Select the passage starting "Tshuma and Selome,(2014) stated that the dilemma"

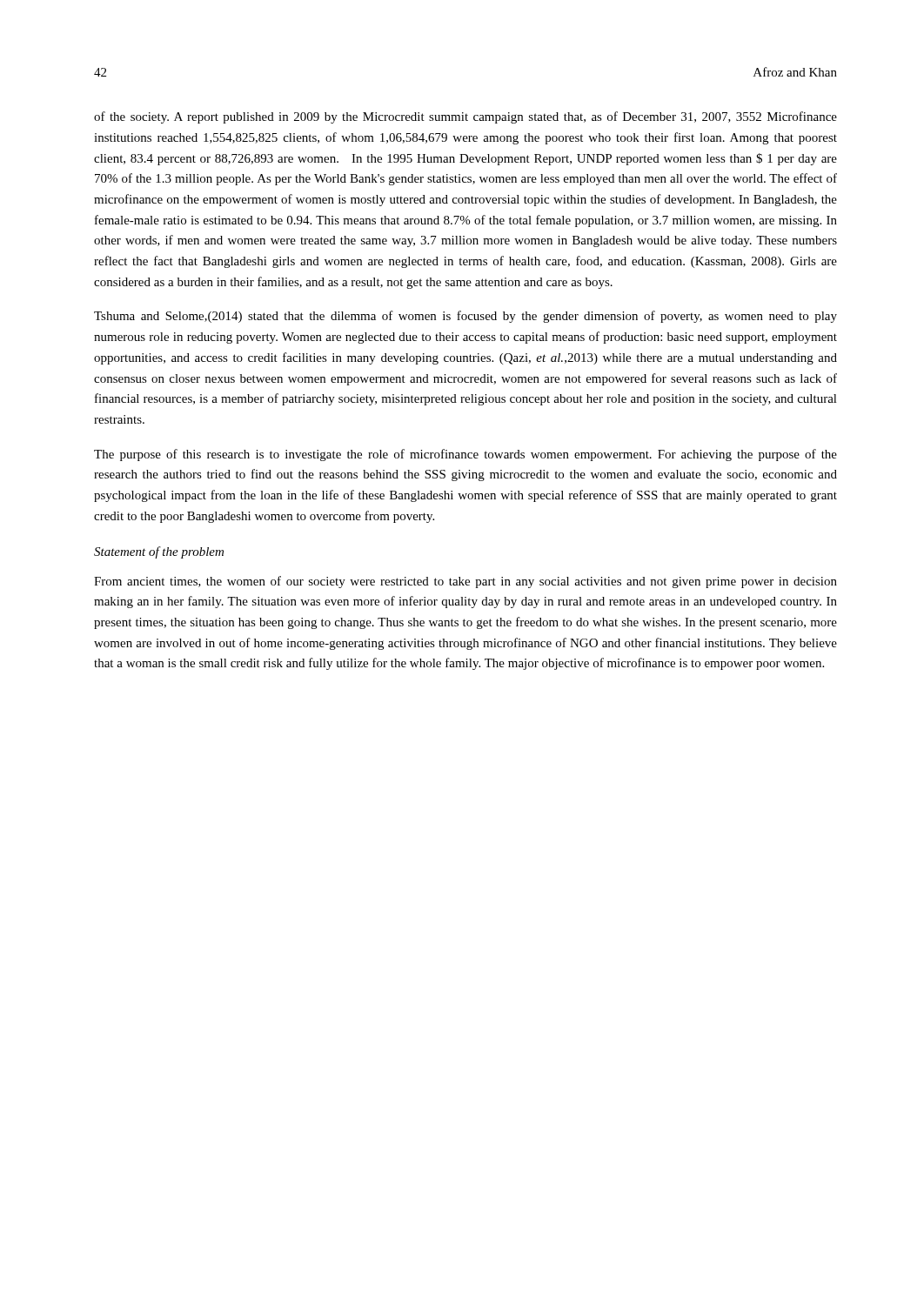point(465,368)
